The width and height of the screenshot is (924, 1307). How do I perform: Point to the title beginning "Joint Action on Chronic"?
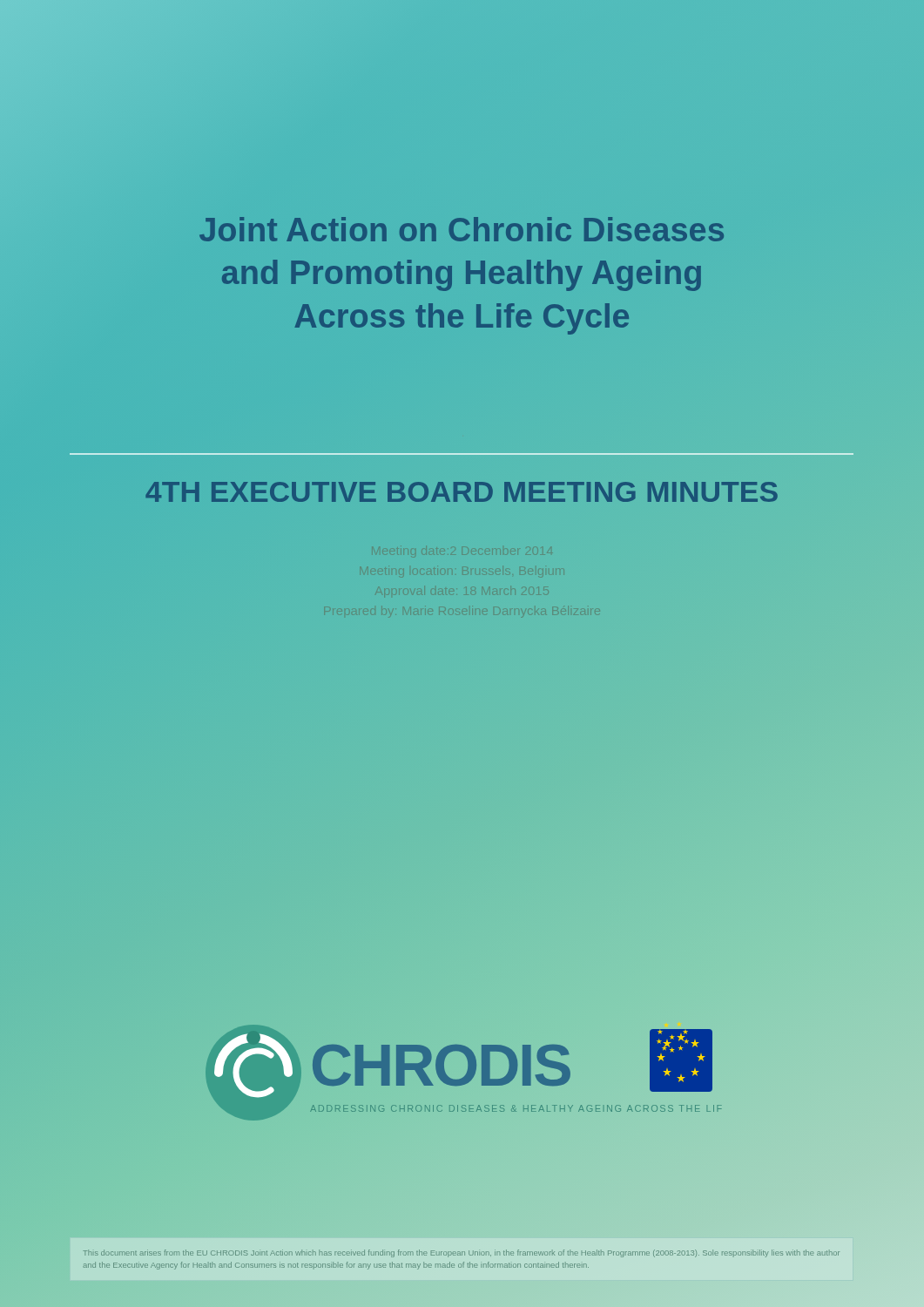pos(462,274)
